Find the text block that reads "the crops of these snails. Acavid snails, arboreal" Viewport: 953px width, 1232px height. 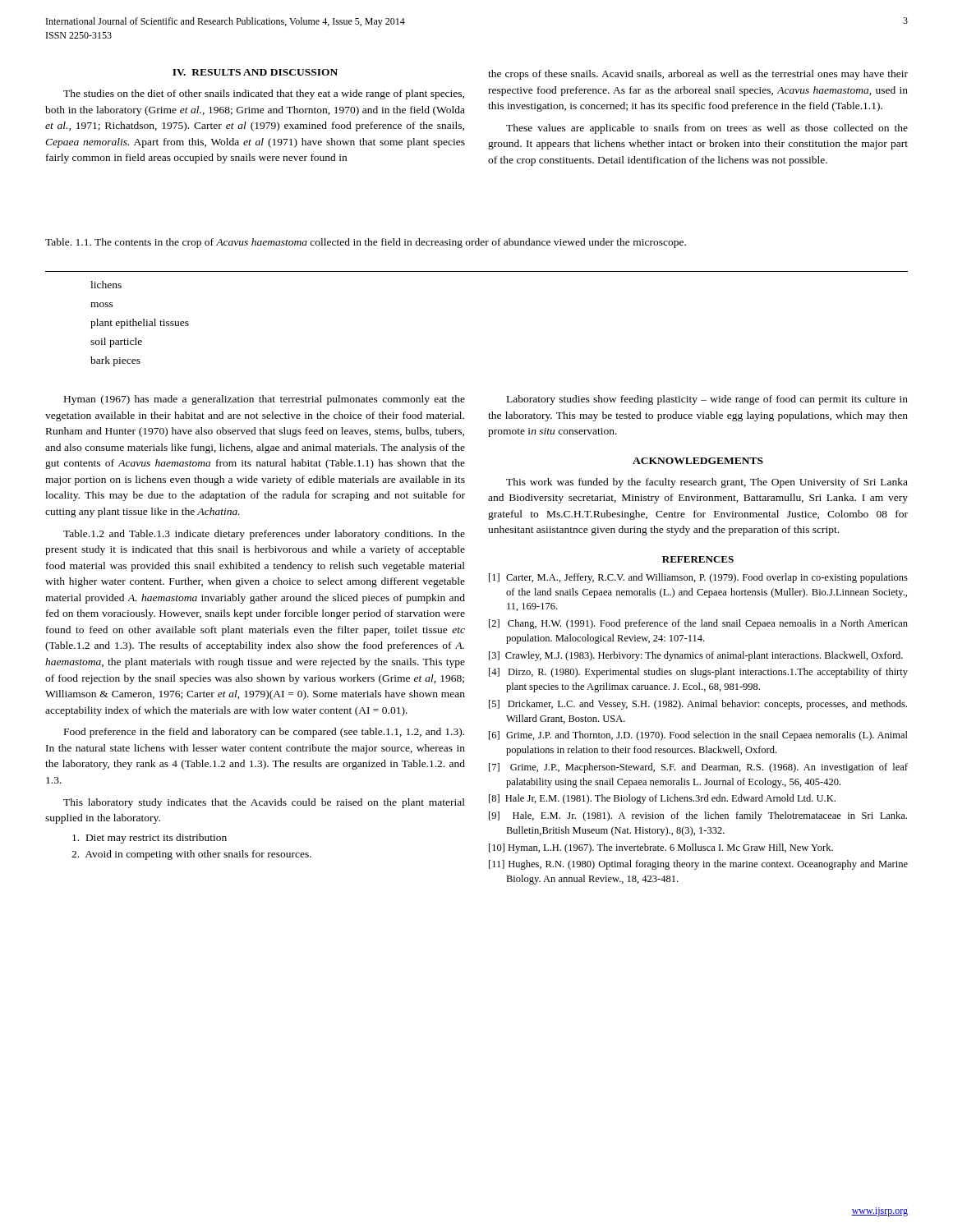point(698,90)
